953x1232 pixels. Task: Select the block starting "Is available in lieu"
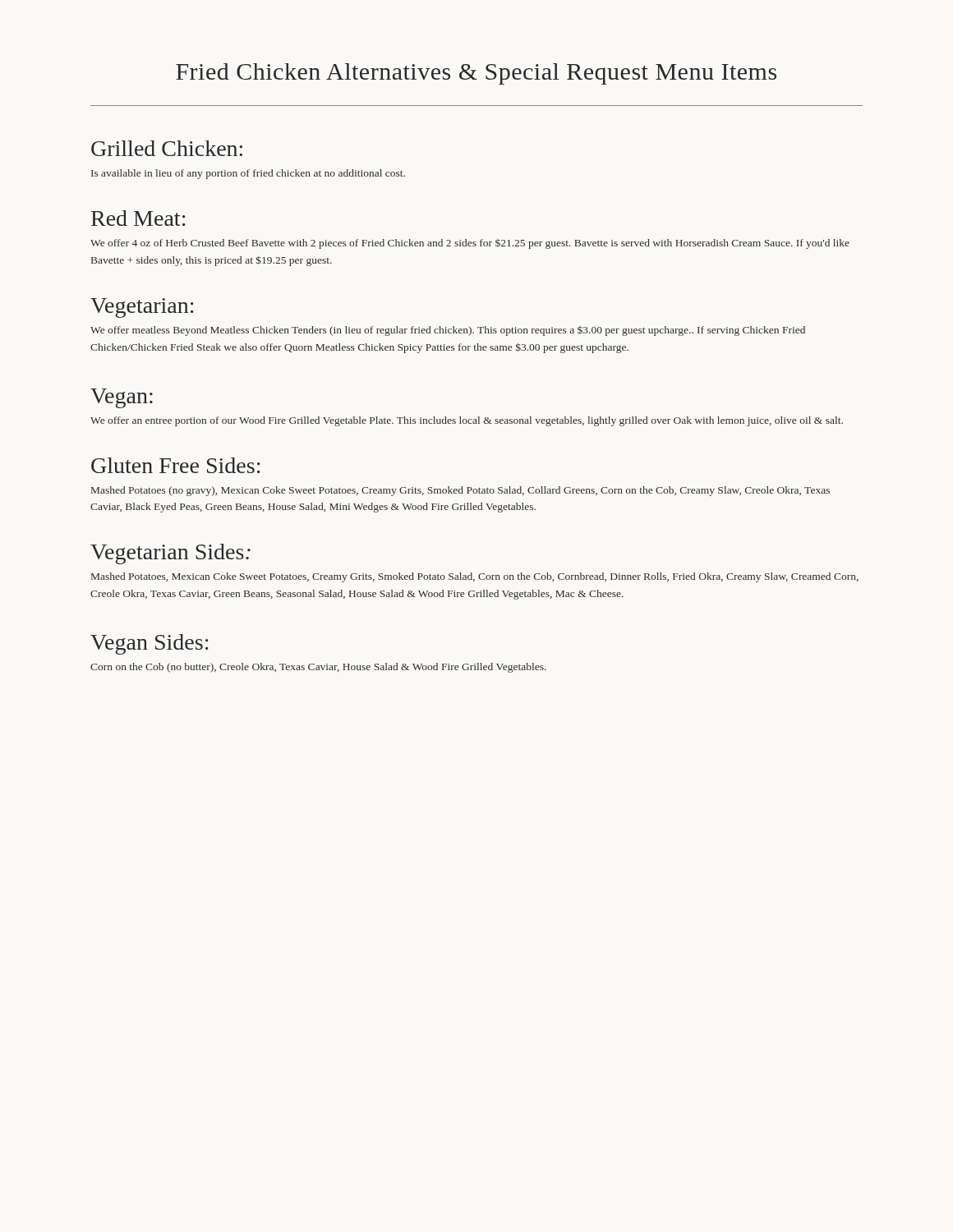pyautogui.click(x=248, y=174)
